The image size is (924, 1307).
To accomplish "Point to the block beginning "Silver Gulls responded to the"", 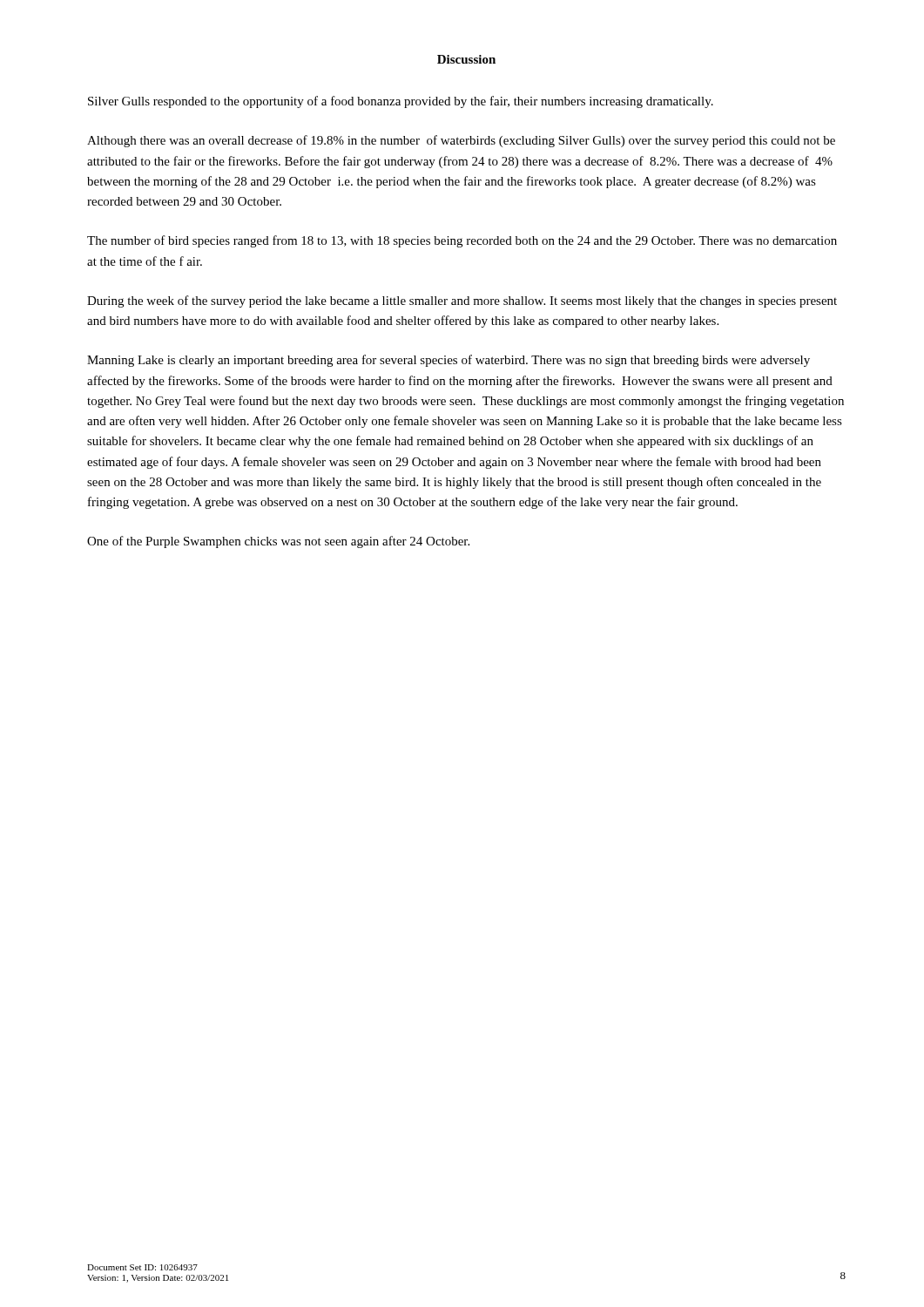I will [400, 101].
